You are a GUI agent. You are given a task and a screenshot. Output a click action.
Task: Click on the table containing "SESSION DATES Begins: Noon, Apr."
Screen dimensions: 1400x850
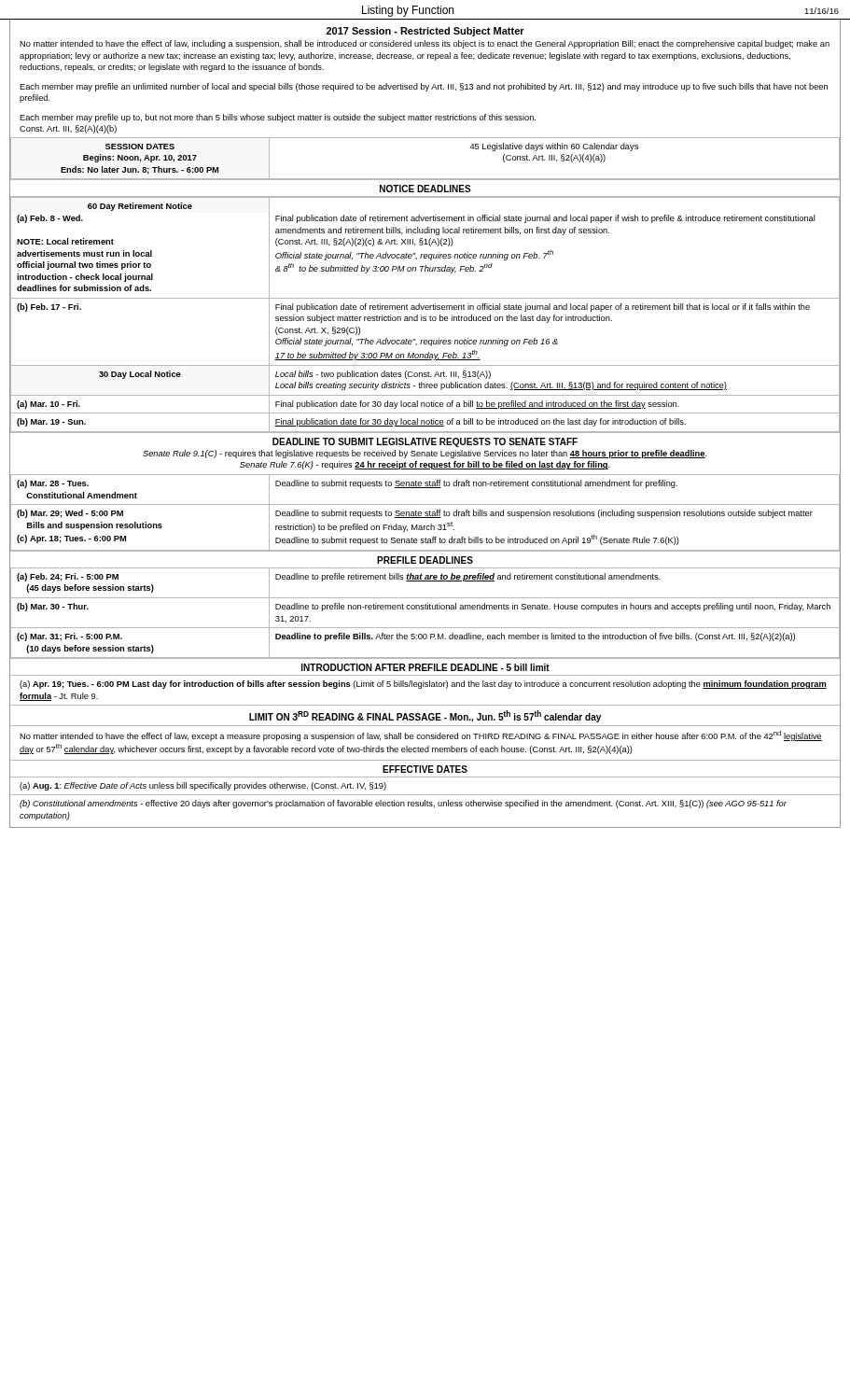pos(425,158)
